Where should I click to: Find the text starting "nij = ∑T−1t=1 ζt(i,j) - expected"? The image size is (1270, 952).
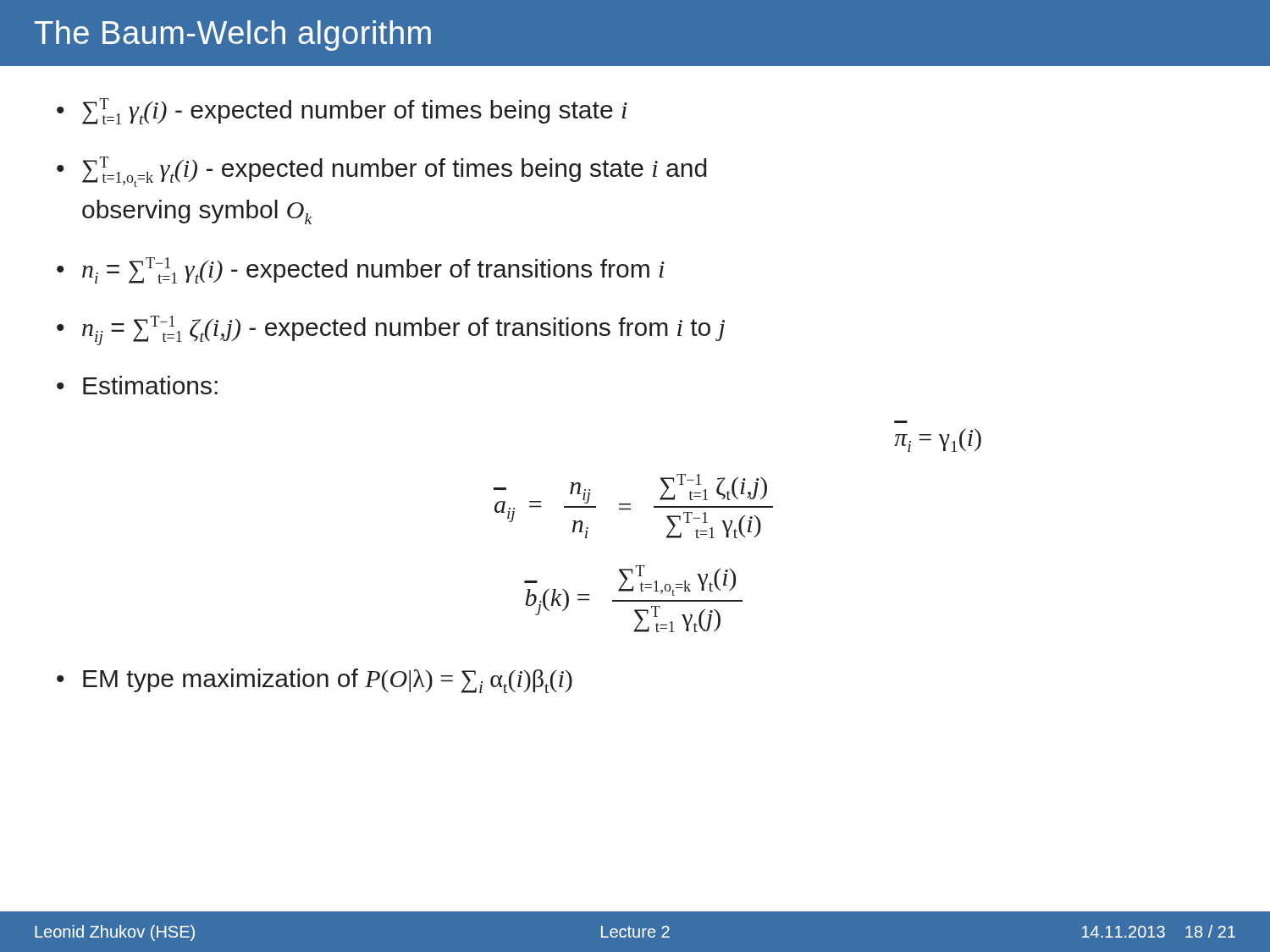click(x=403, y=329)
